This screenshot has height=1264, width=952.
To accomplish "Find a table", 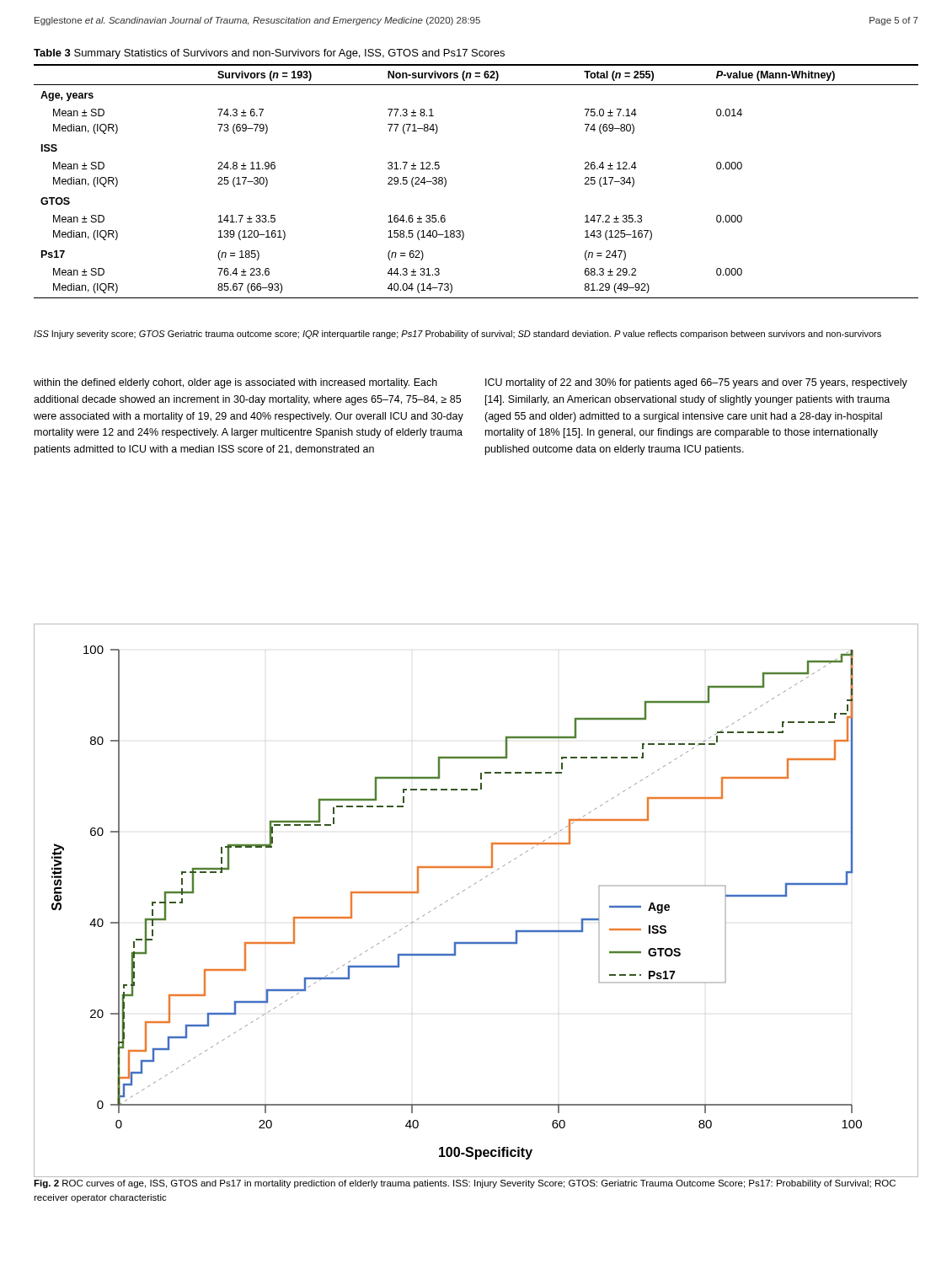I will [x=476, y=172].
